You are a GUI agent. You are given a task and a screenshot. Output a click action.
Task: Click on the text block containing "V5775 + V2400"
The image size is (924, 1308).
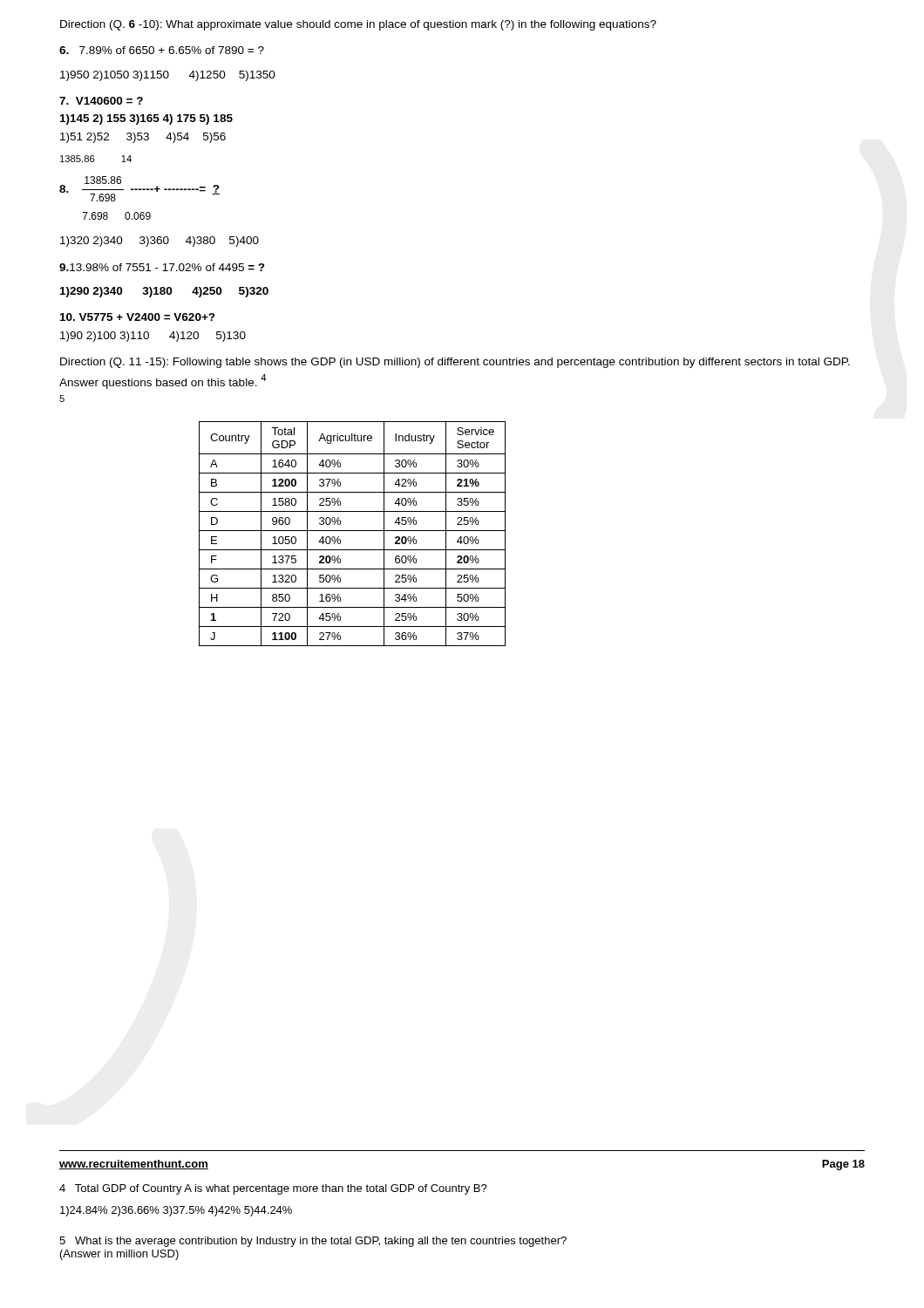153,326
